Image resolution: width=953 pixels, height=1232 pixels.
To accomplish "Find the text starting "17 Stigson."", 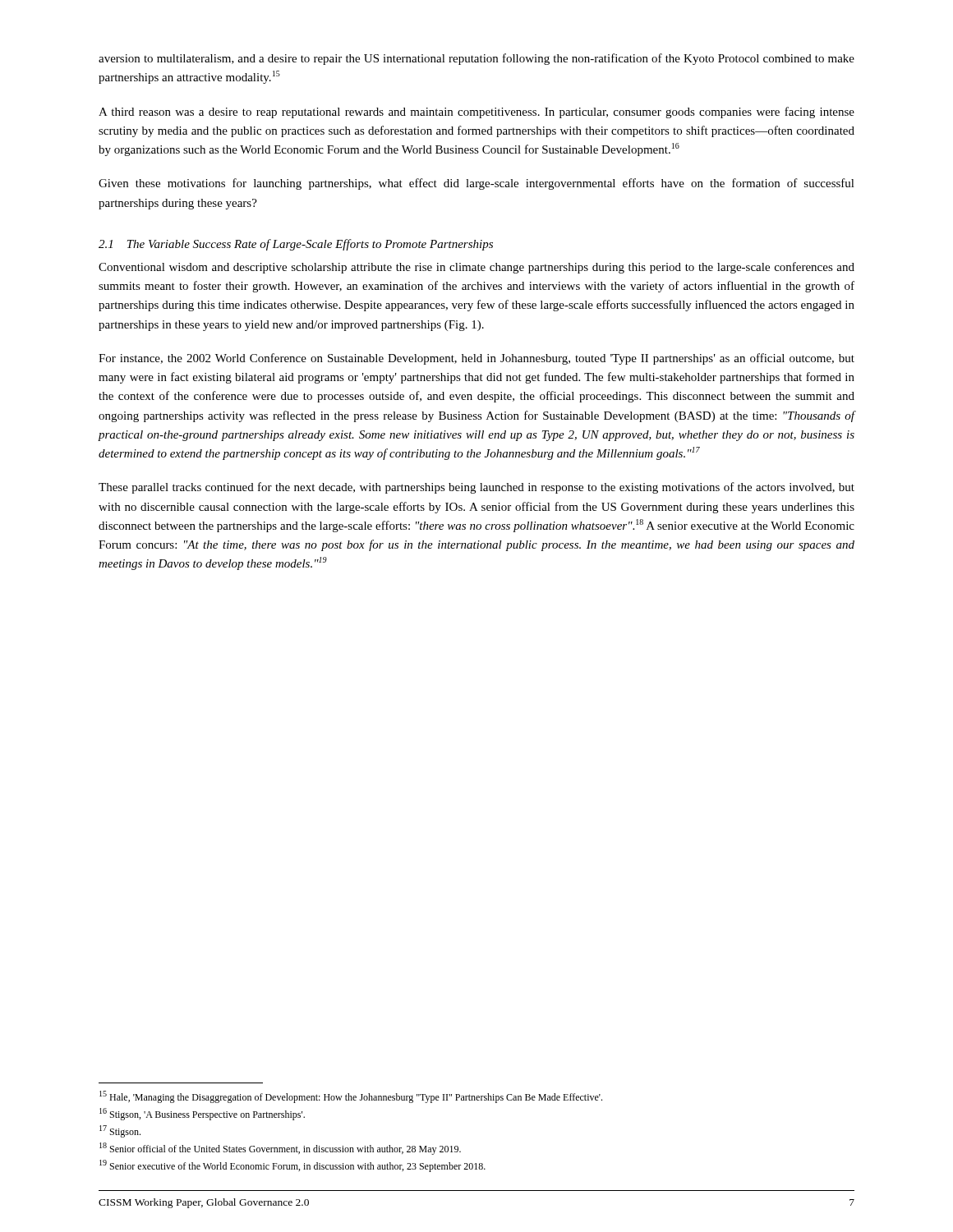I will click(x=120, y=1131).
